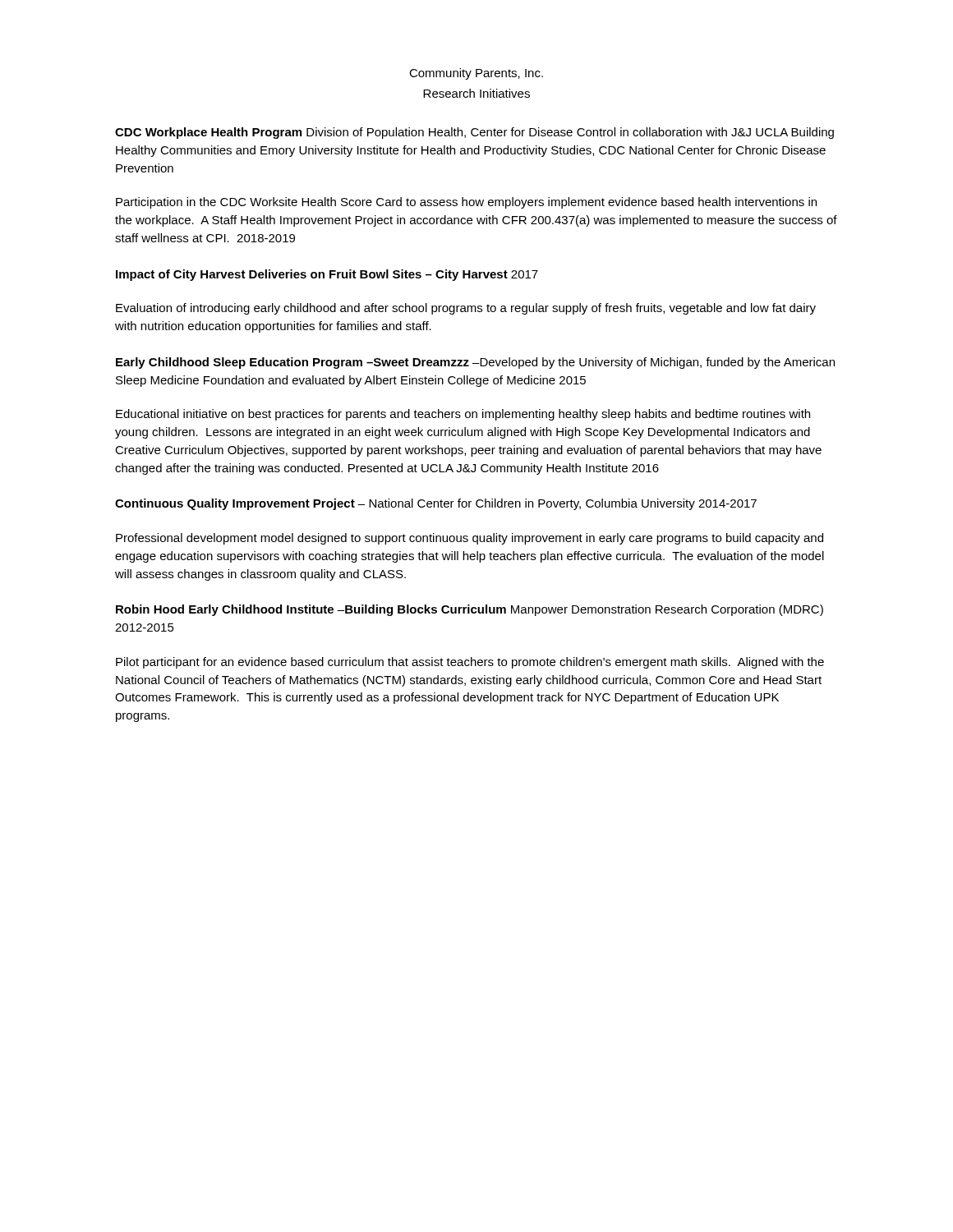Find the passage starting "Robin Hood Early Childhood"
This screenshot has width=953, height=1232.
point(469,618)
